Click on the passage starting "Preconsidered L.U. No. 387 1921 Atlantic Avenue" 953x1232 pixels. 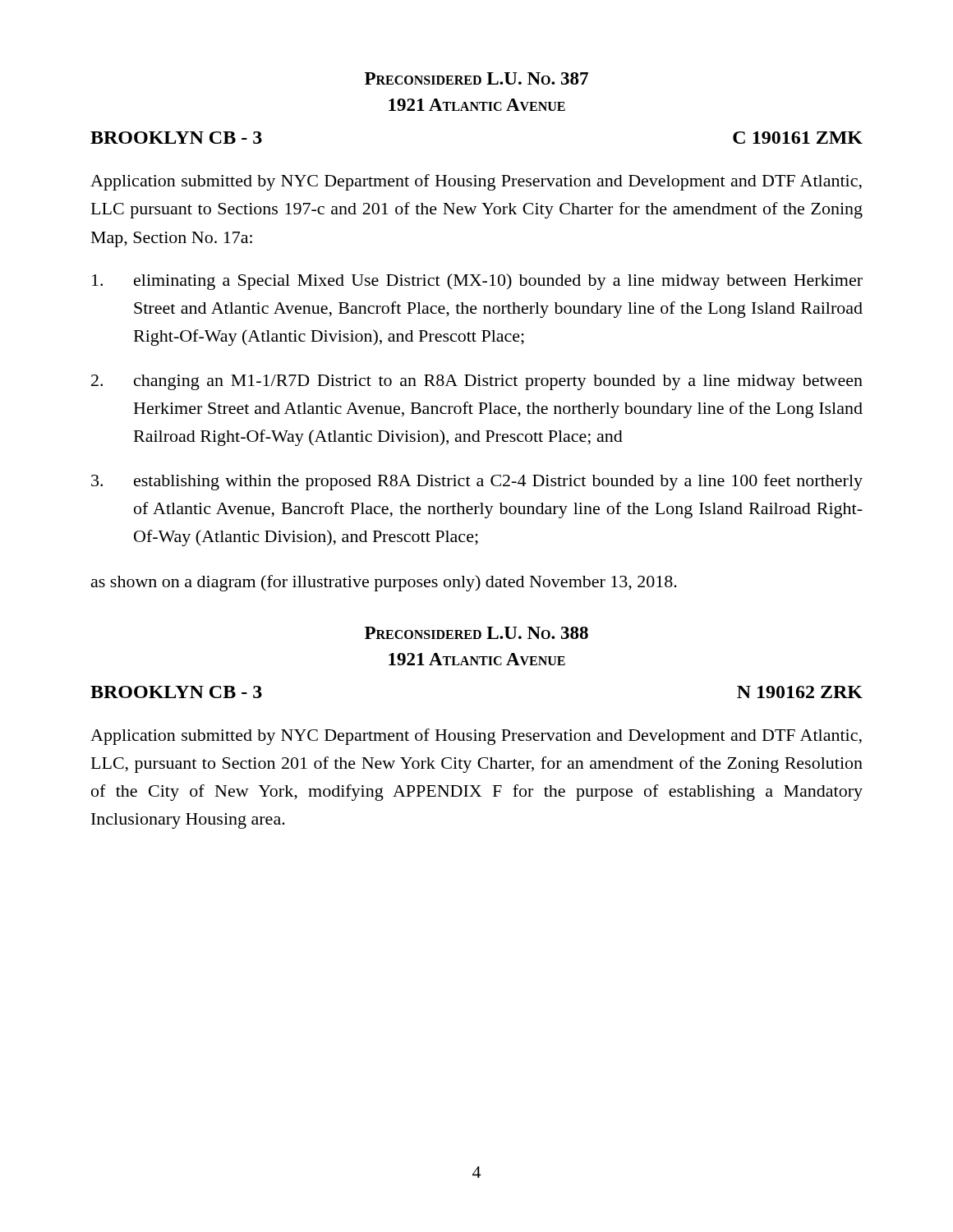point(476,92)
